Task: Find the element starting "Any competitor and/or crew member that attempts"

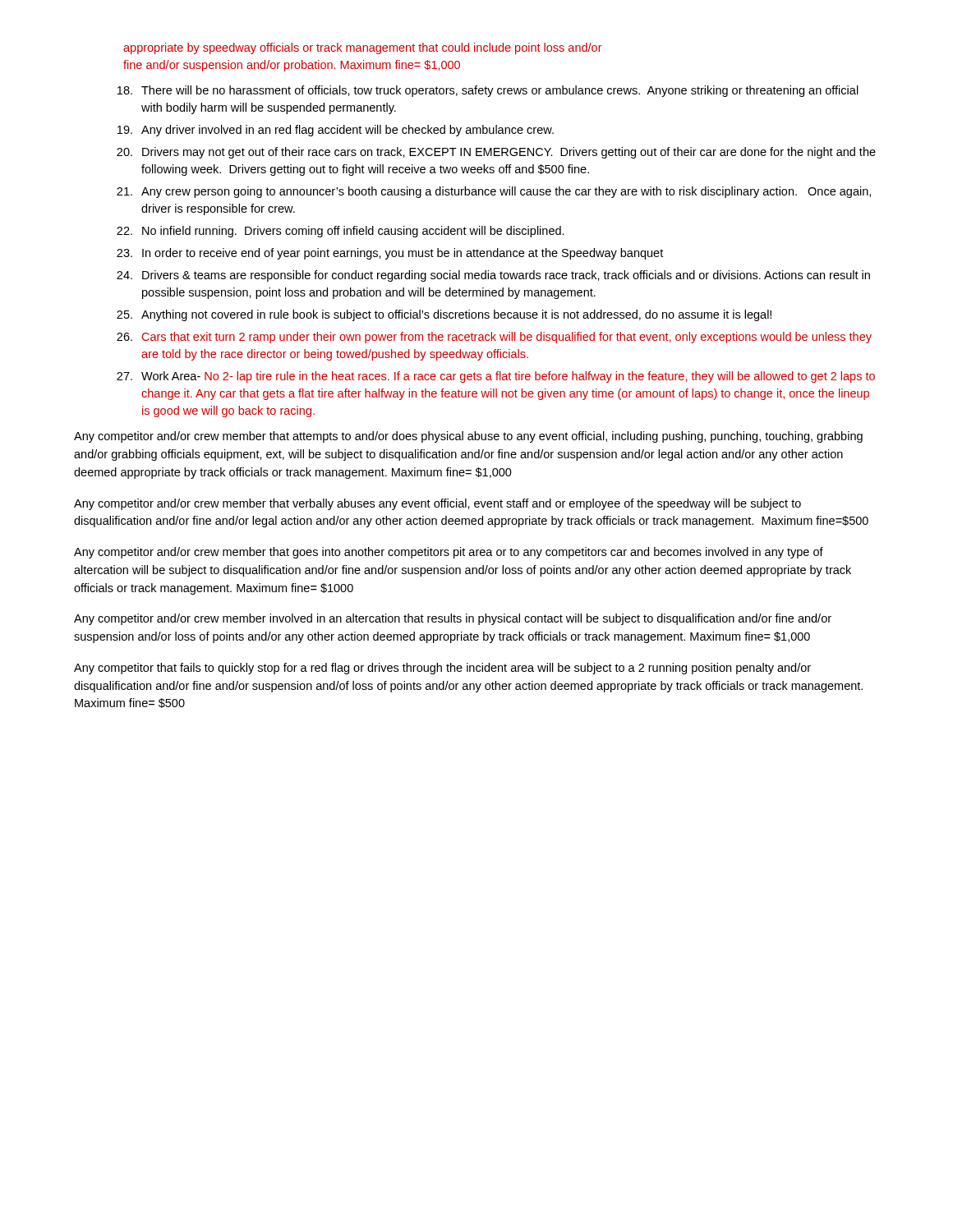Action: coord(468,454)
